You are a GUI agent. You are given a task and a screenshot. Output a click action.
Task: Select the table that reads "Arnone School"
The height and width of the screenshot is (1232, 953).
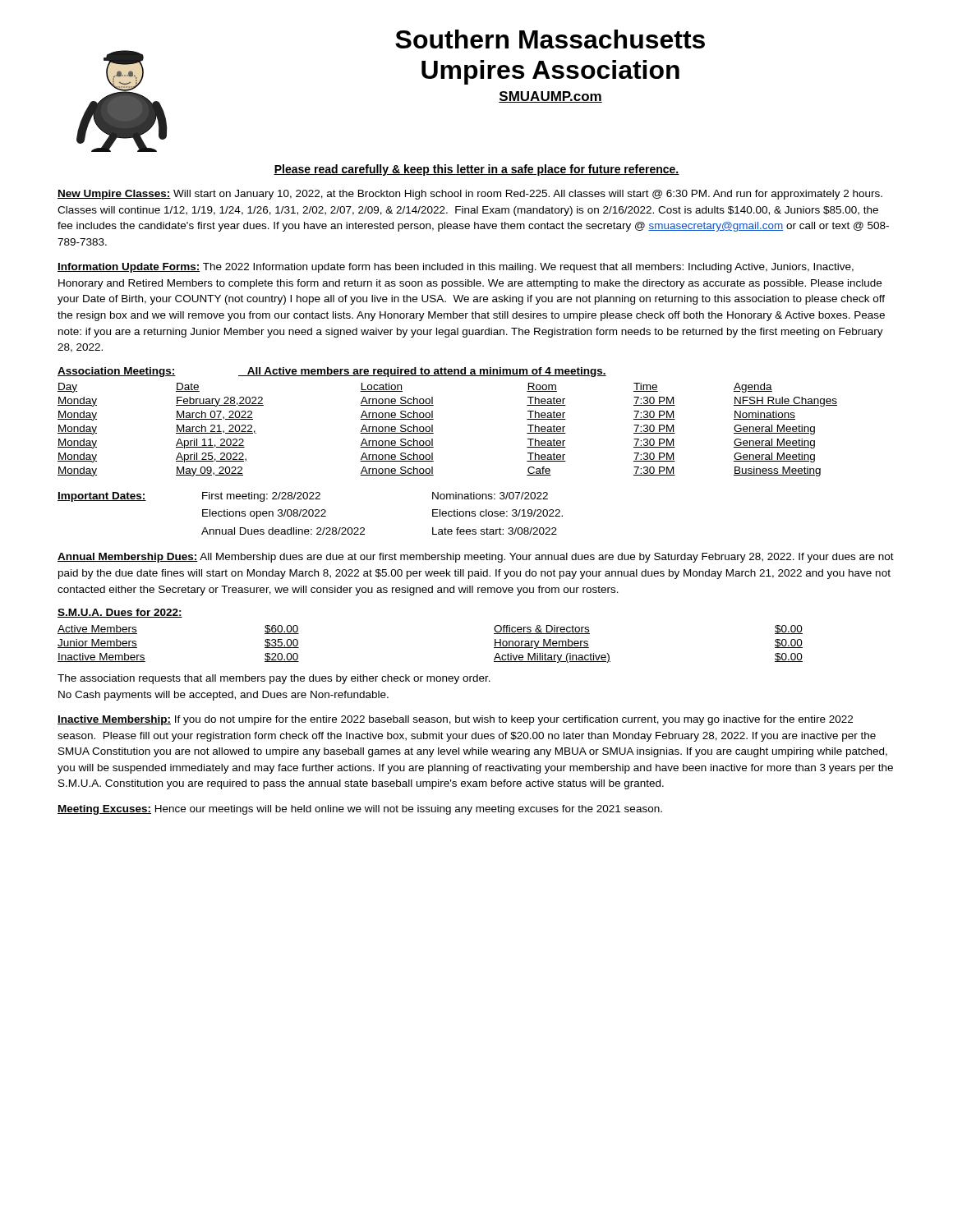[476, 428]
